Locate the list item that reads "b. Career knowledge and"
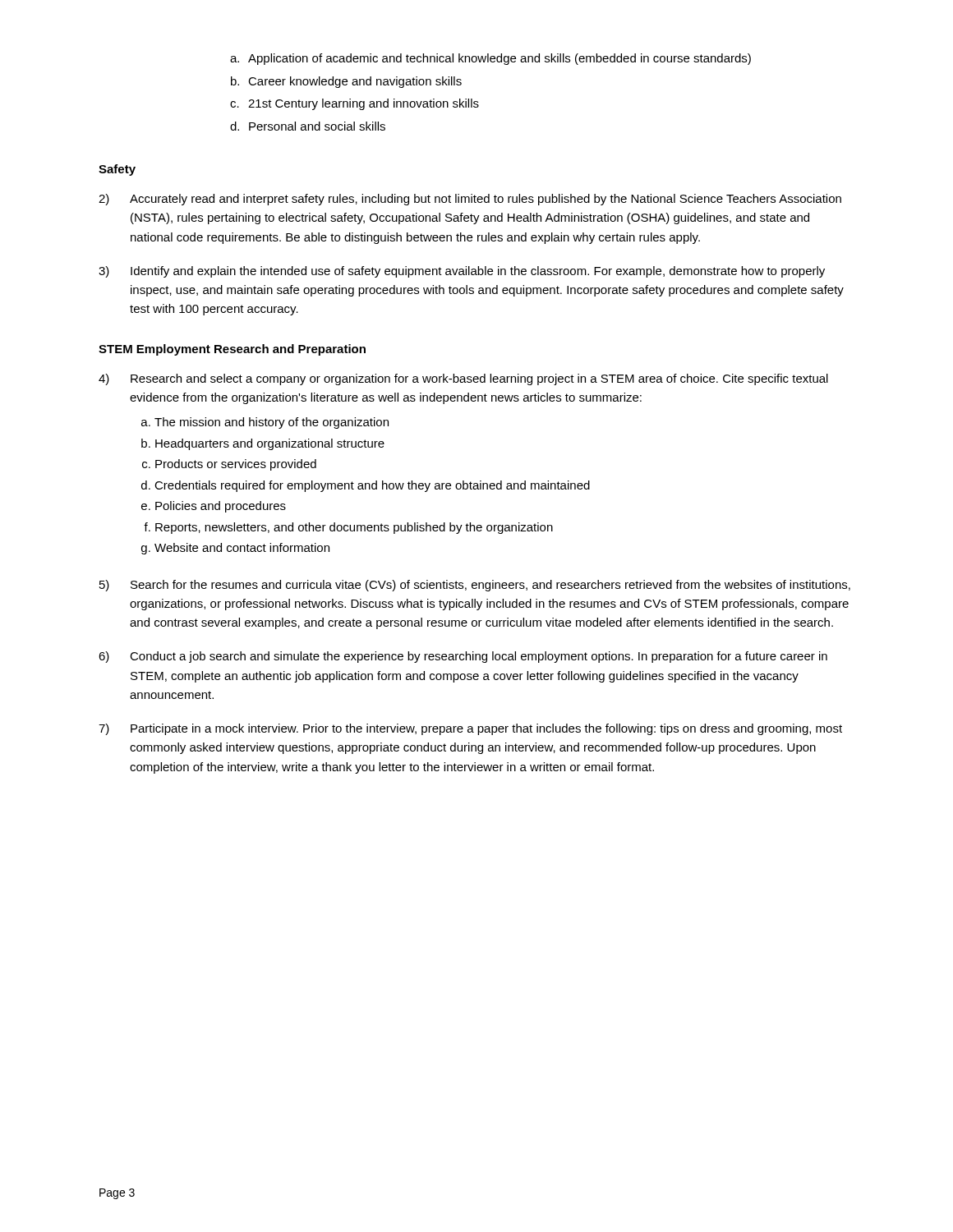 (346, 81)
